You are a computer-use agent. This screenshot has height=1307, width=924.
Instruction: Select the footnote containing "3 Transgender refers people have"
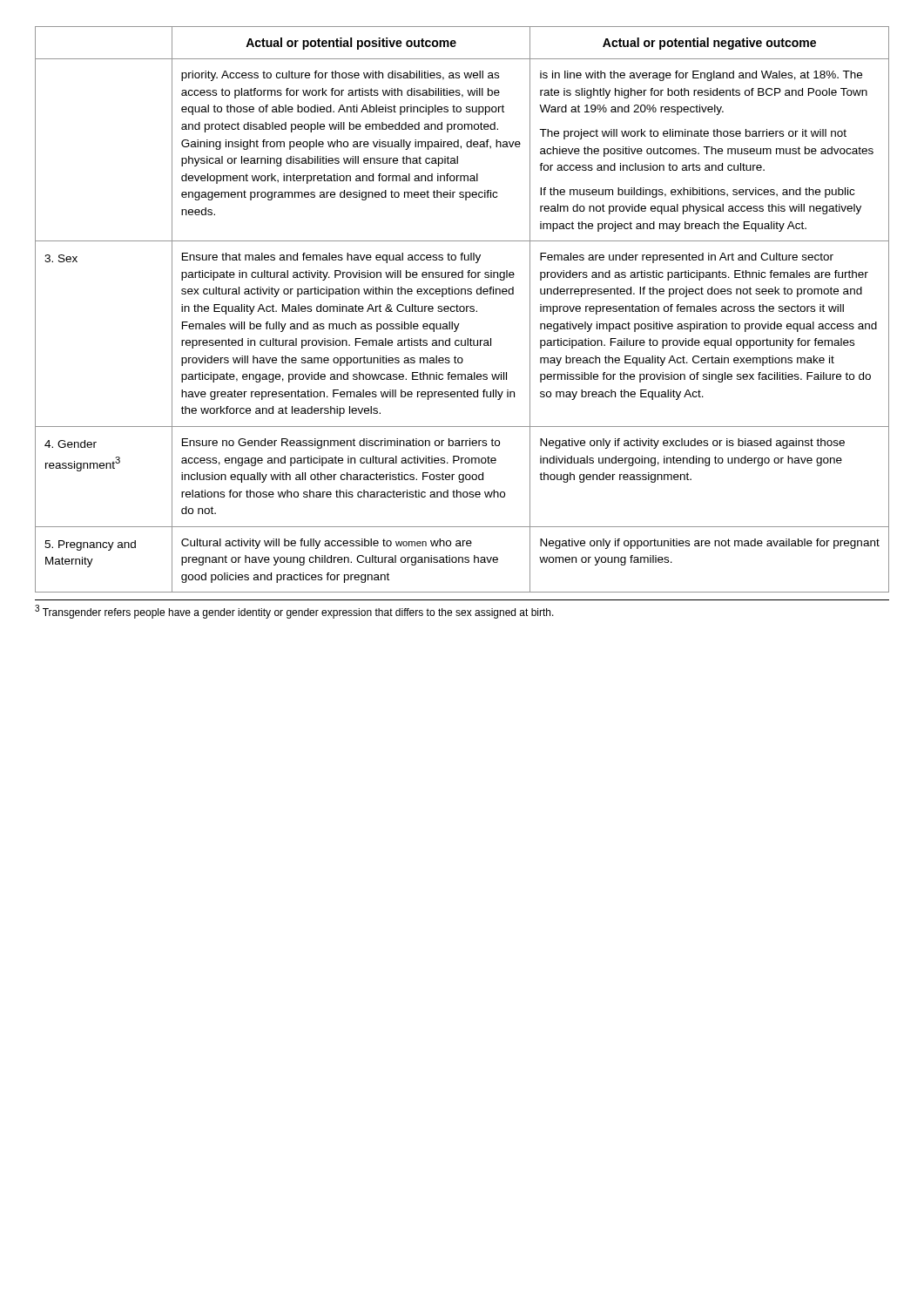coord(295,612)
